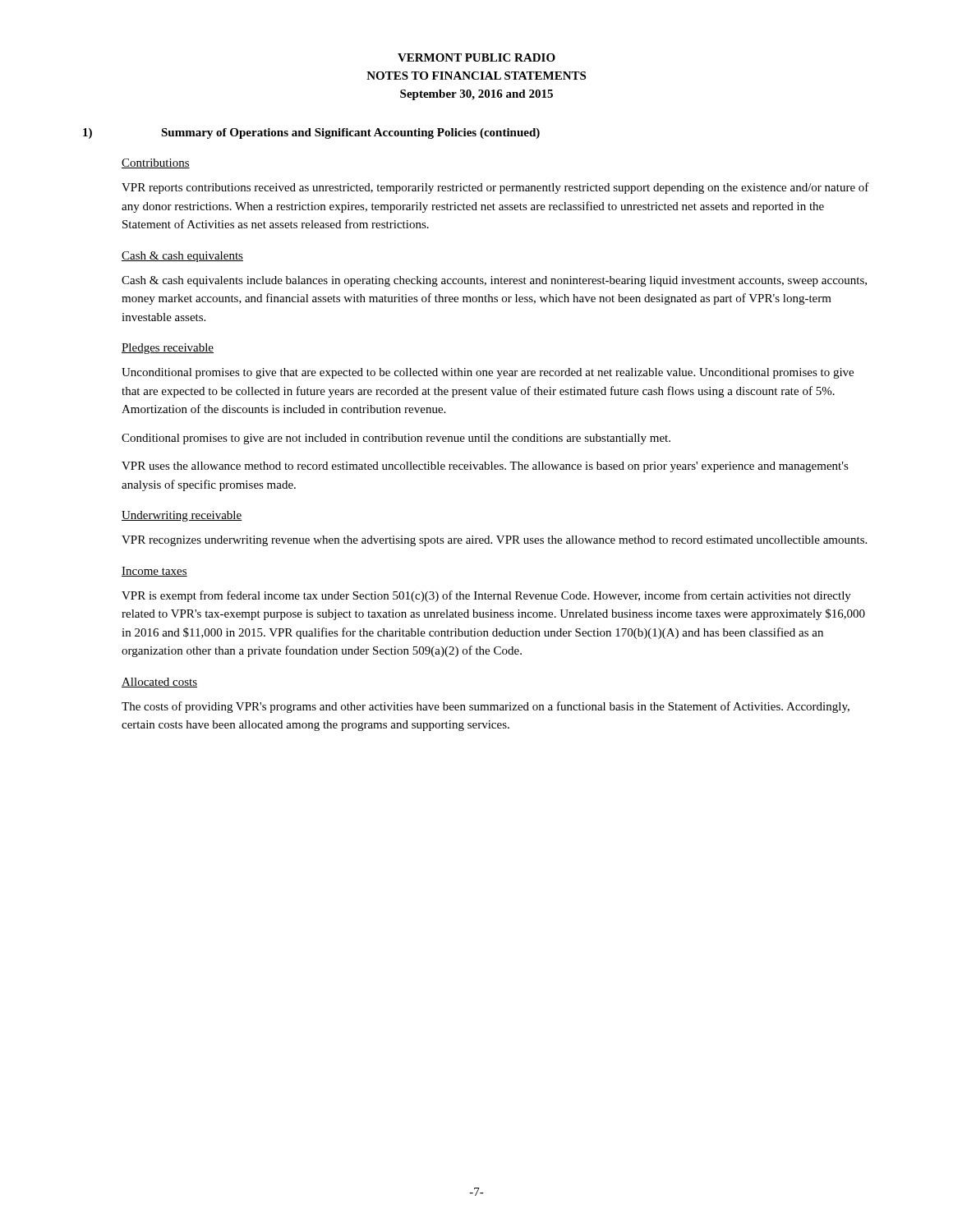Click on the text block that reads "VPR reports contributions received as unrestricted, temporarily"
This screenshot has width=953, height=1232.
tap(495, 206)
